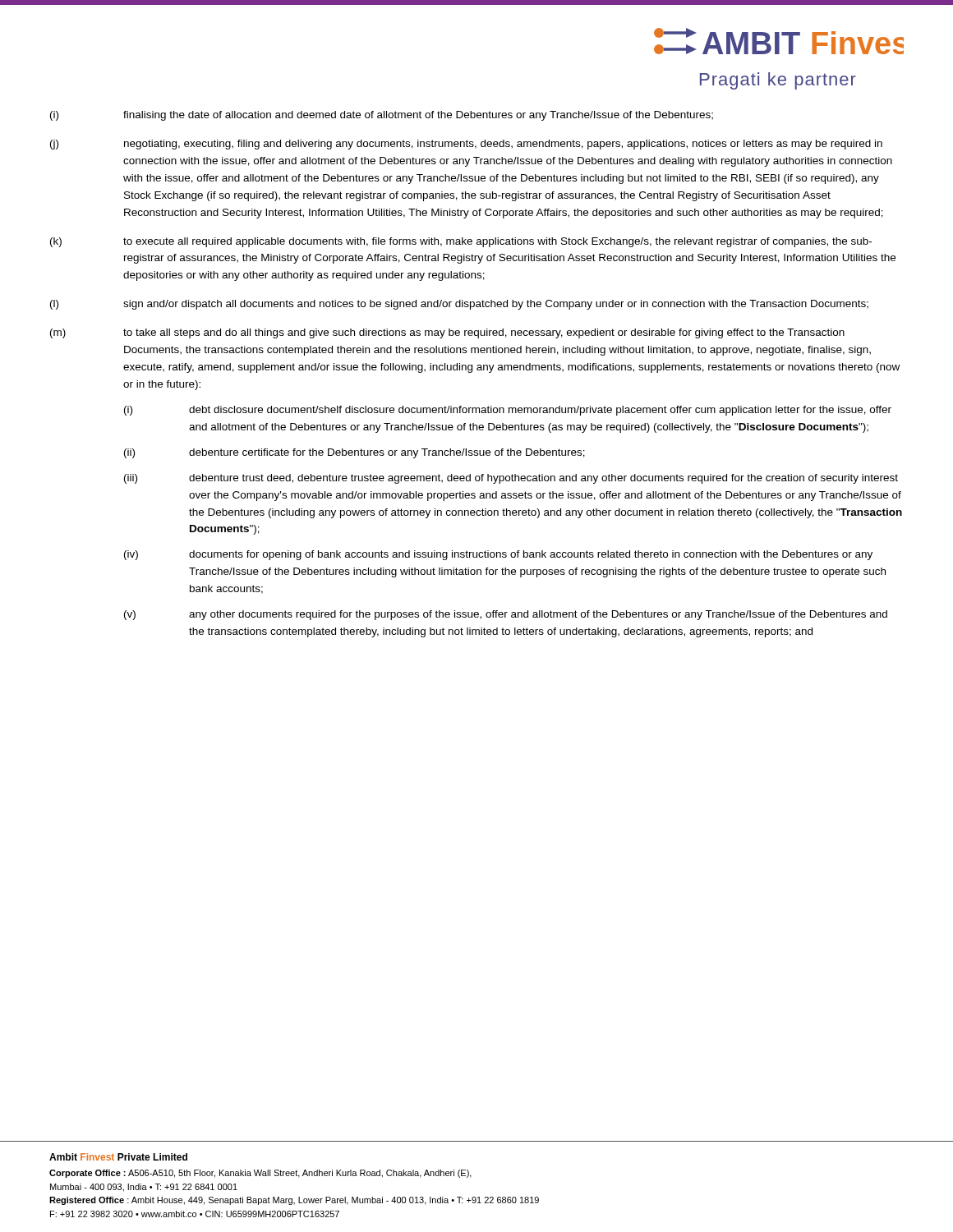The image size is (953, 1232).
Task: Where is the passage that starts "(v) any other documents required"?
Action: pyautogui.click(x=513, y=623)
